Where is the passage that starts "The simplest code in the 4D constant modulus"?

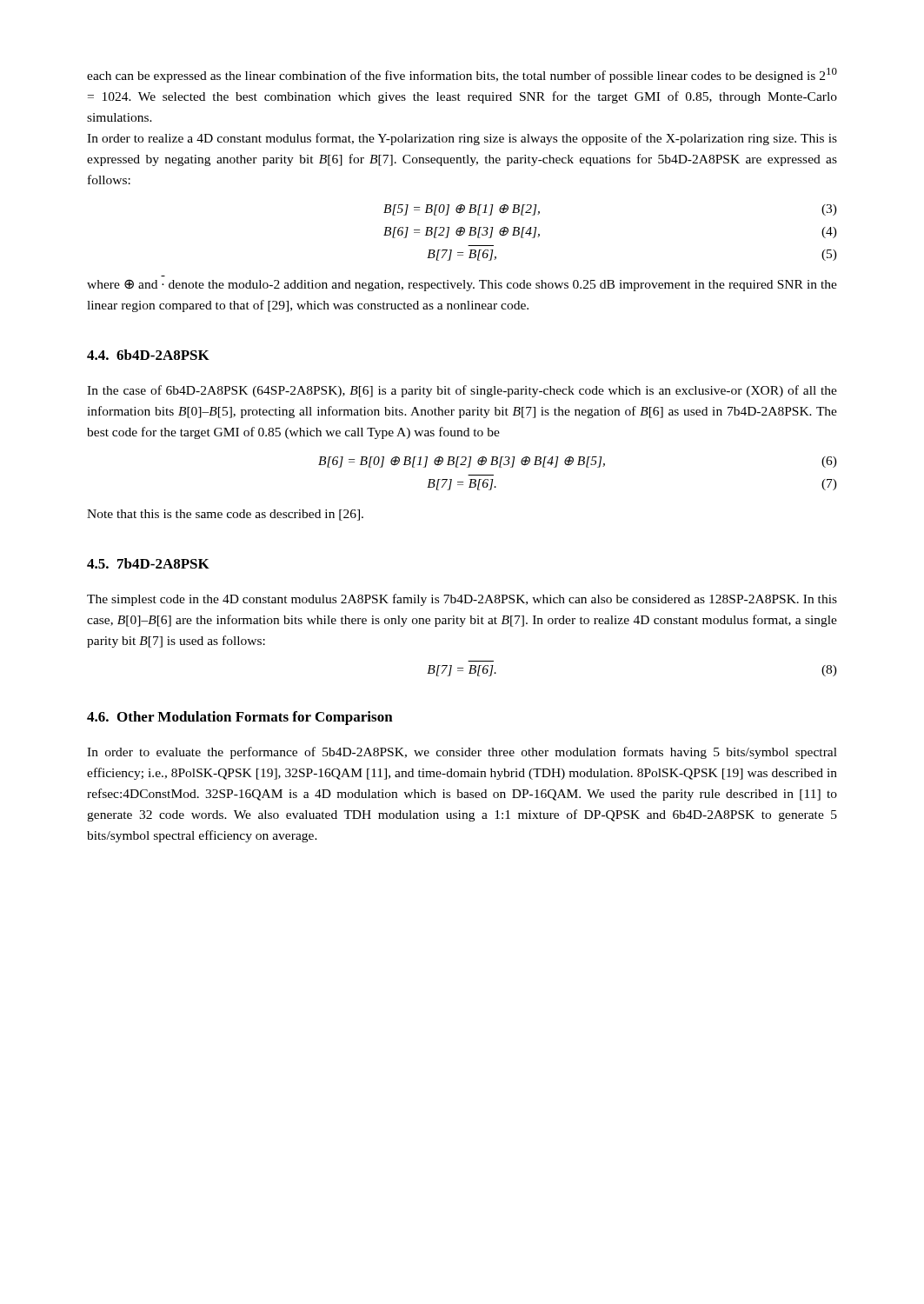(x=462, y=620)
